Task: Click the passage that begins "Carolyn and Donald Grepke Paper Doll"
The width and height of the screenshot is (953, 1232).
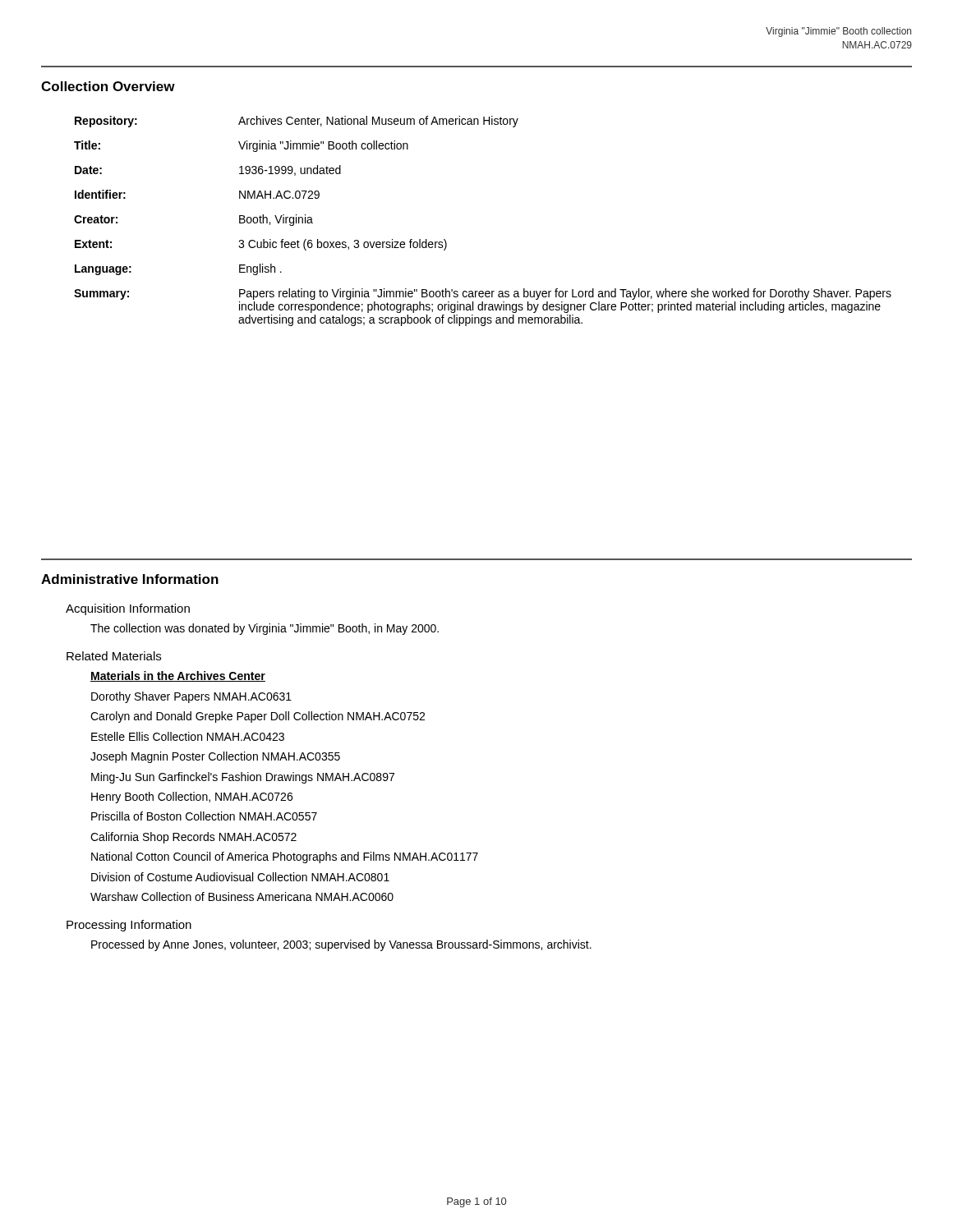Action: pos(258,717)
